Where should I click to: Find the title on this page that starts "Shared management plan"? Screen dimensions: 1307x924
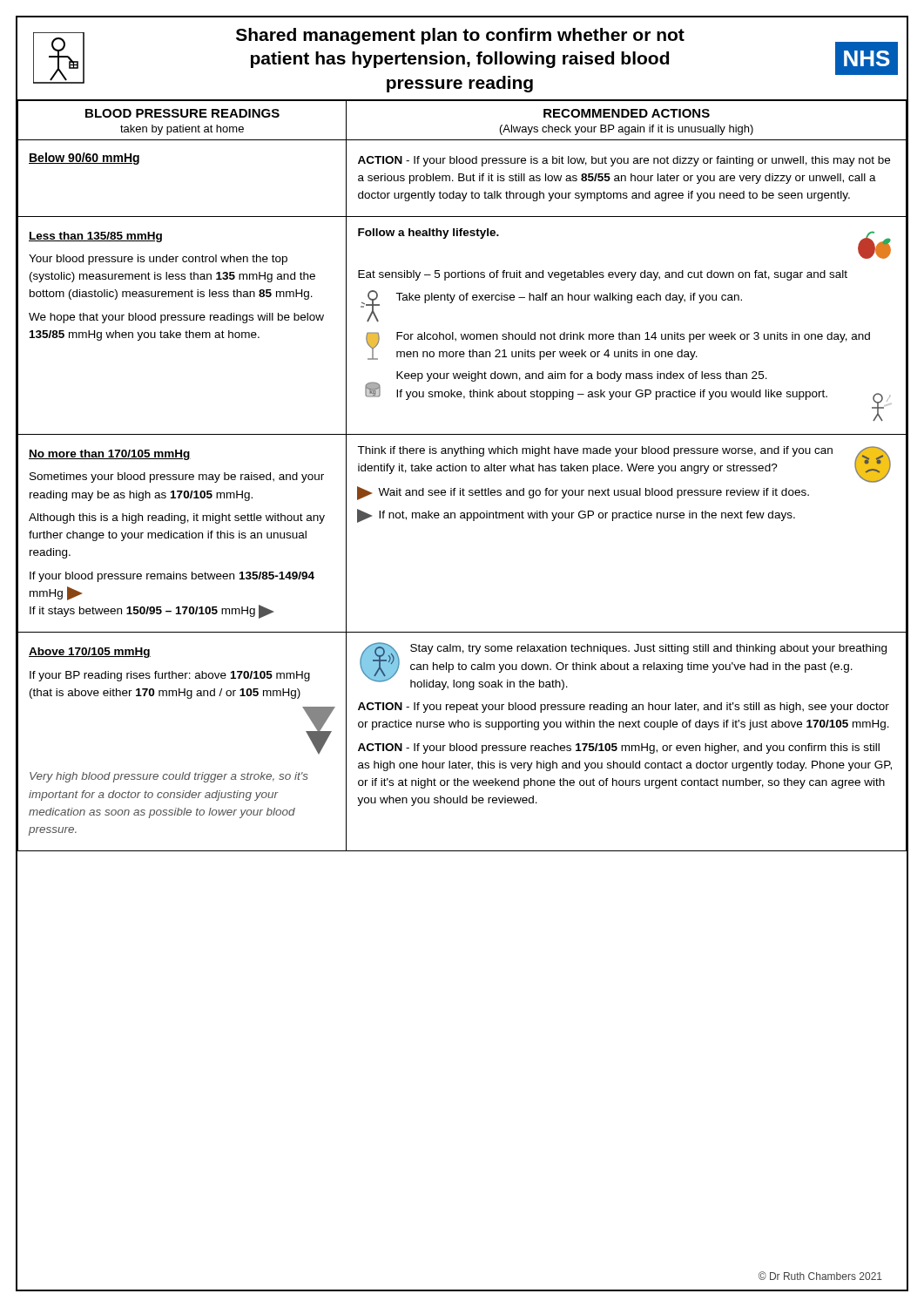click(460, 58)
